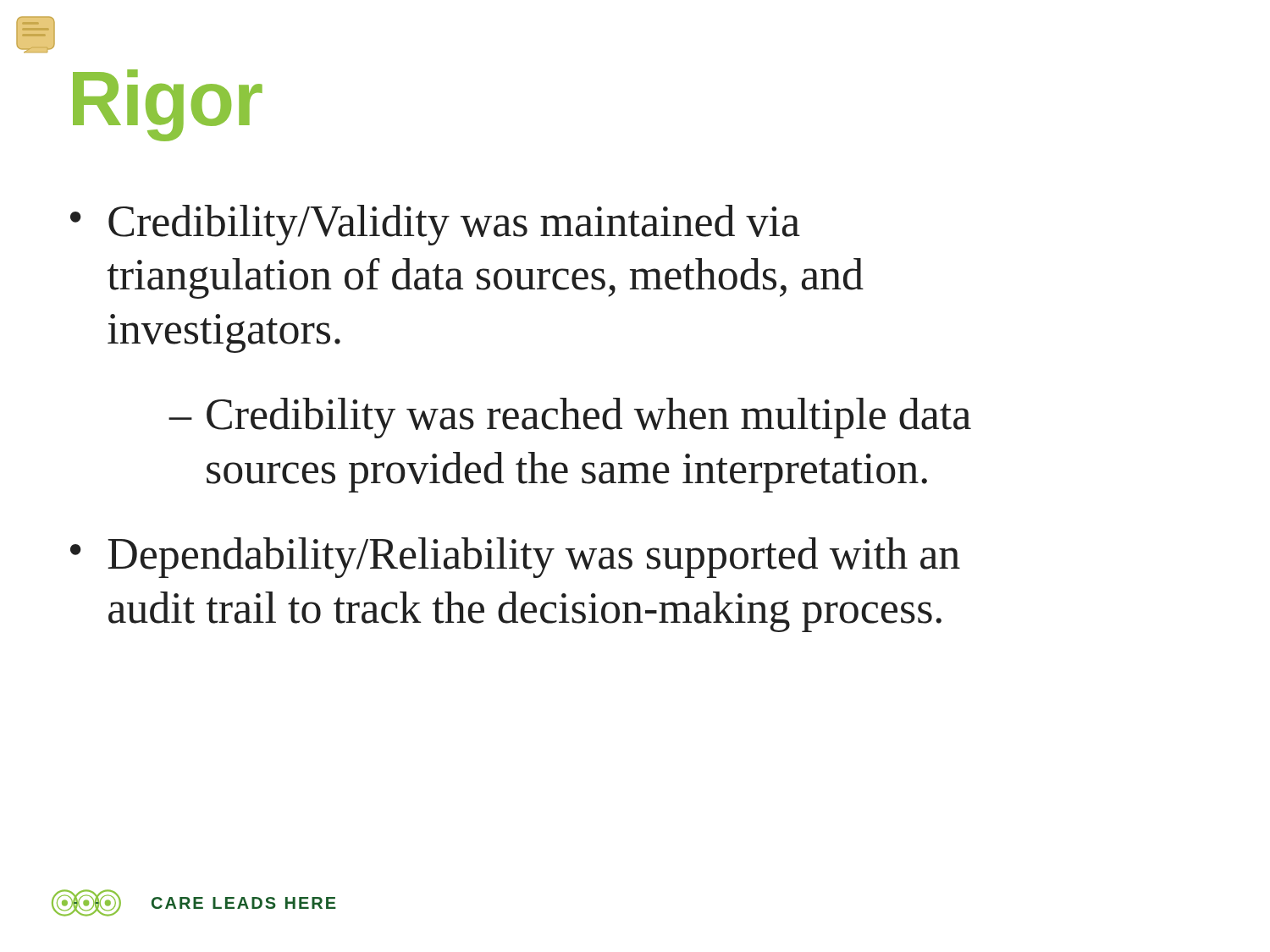Click on the element starting "• Credibility/Validity was maintained viatriangulation of"
Screen dimensions: 952x1270
pyautogui.click(x=466, y=275)
